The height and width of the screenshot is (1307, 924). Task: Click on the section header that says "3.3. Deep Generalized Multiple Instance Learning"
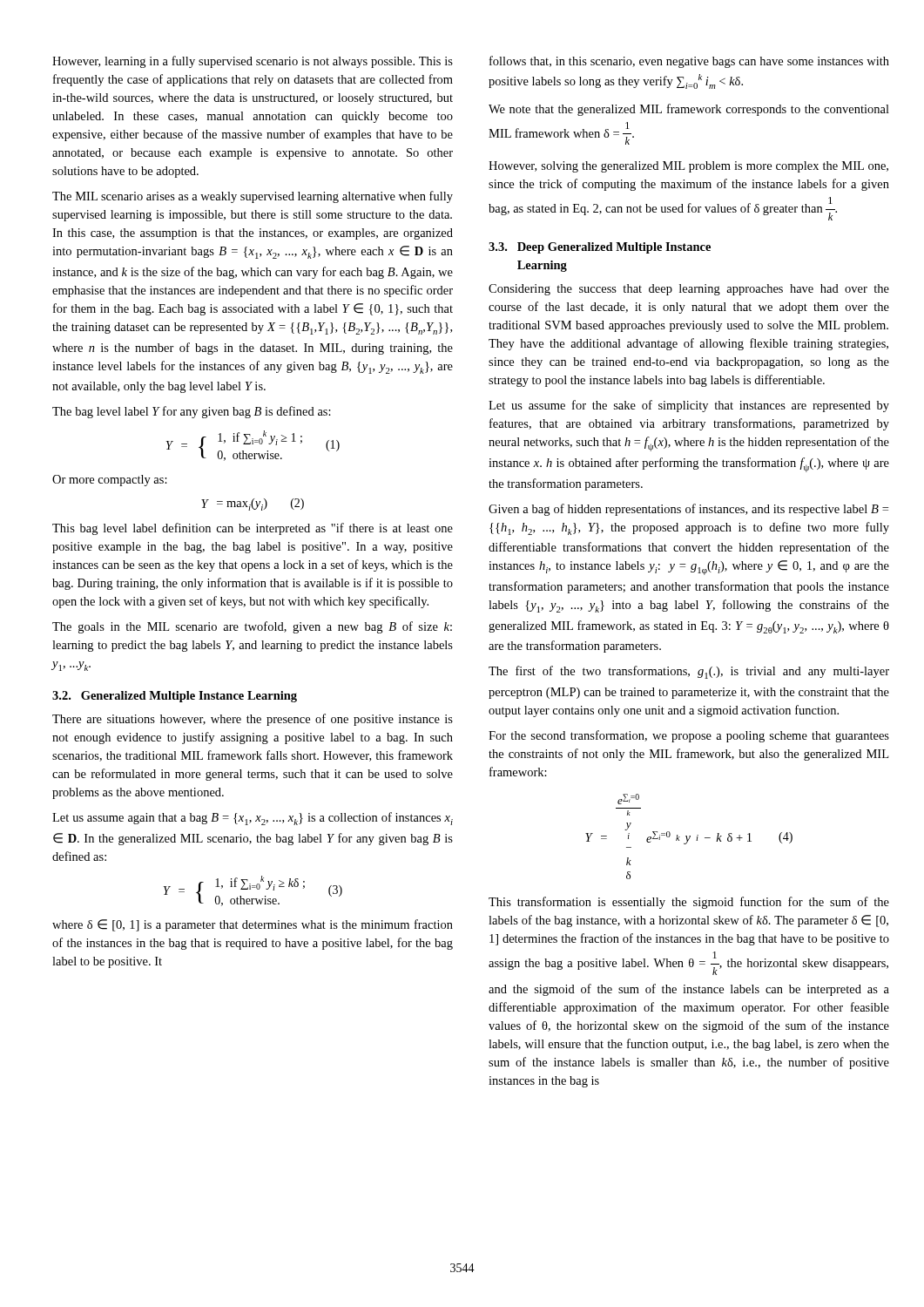coord(689,256)
